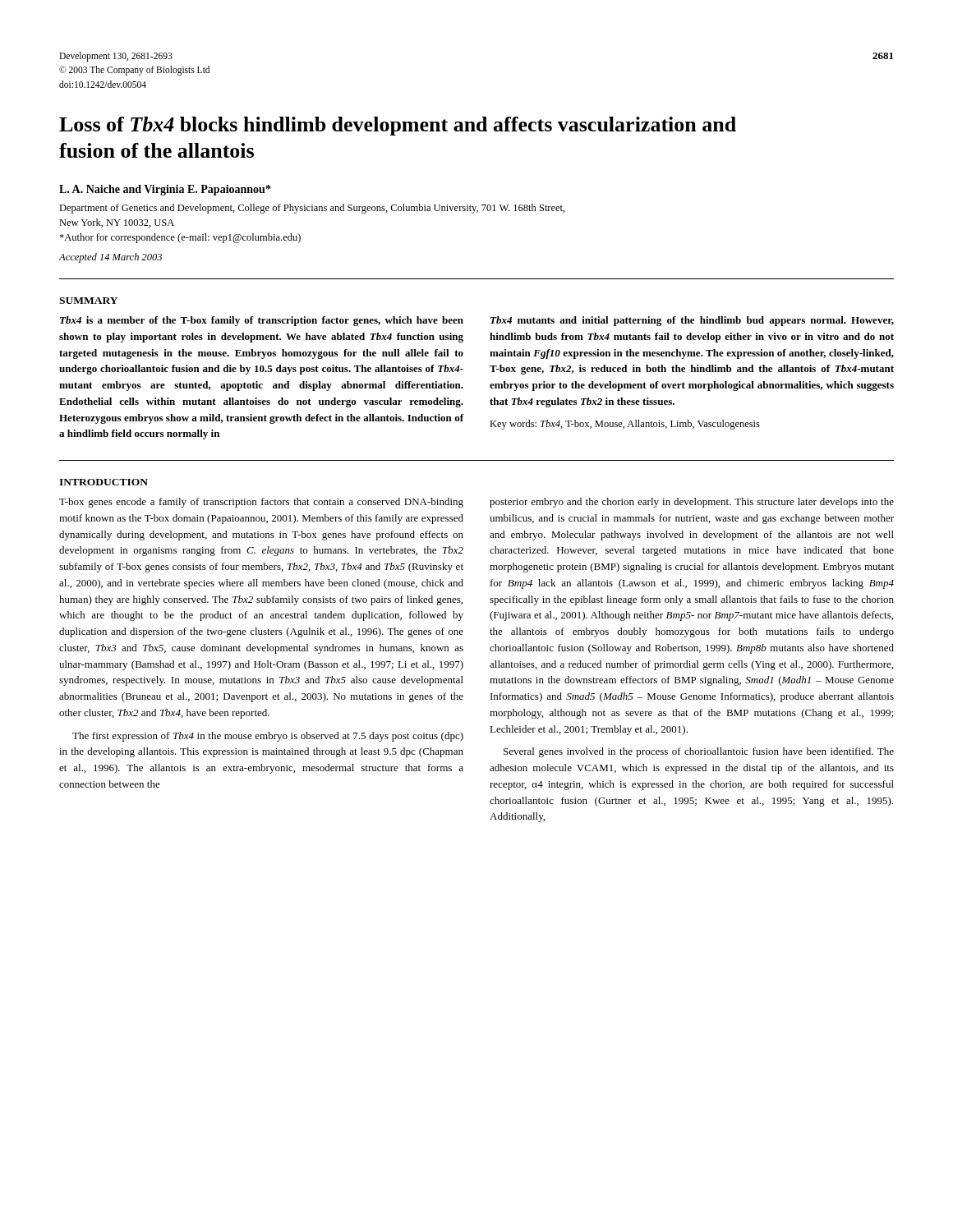Locate the text block that reads "Tbx4 is a member of the T-box"
The height and width of the screenshot is (1232, 953).
[261, 377]
